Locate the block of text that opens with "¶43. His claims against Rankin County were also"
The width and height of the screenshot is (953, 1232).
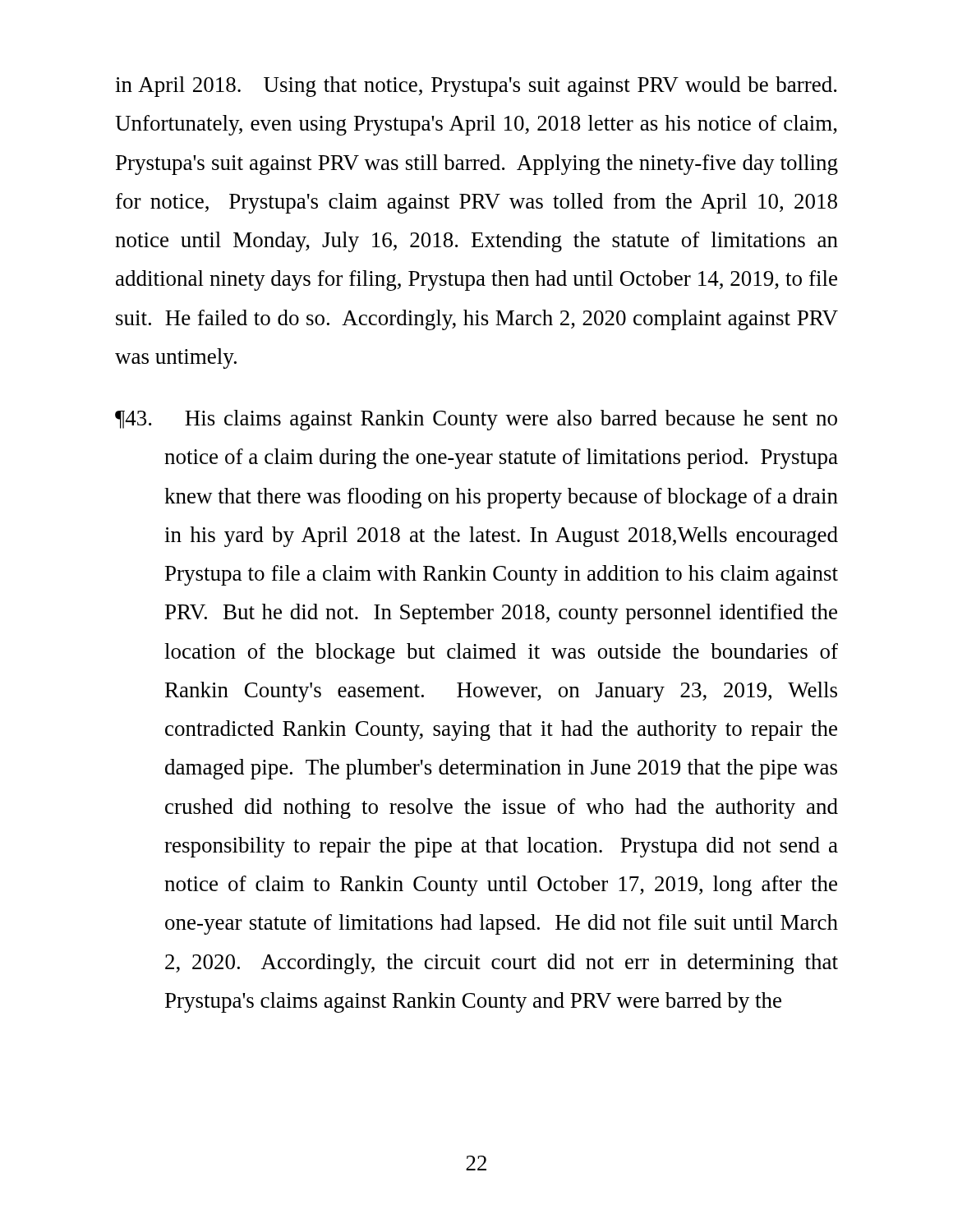click(x=476, y=420)
